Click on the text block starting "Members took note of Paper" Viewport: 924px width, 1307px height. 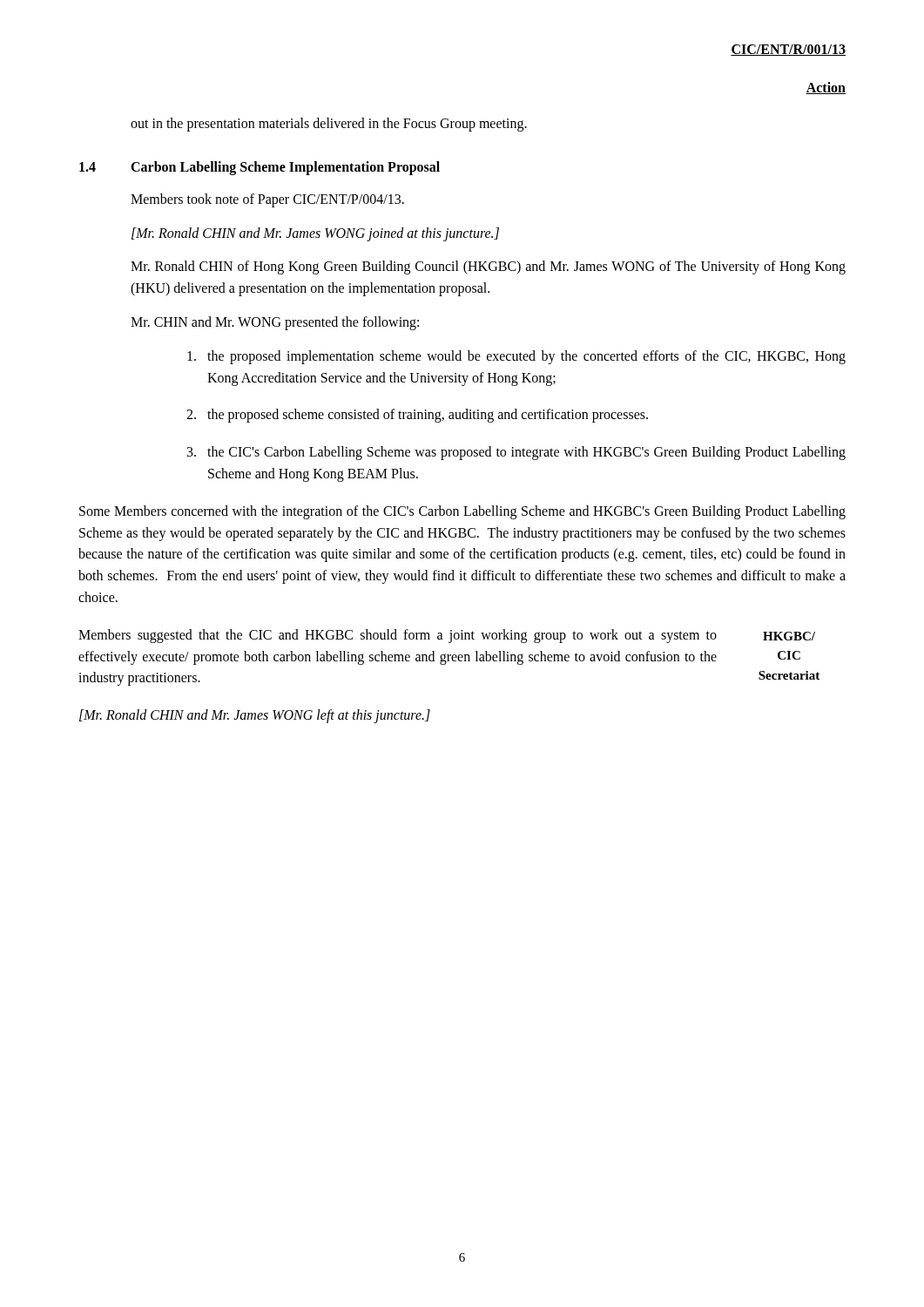268,199
